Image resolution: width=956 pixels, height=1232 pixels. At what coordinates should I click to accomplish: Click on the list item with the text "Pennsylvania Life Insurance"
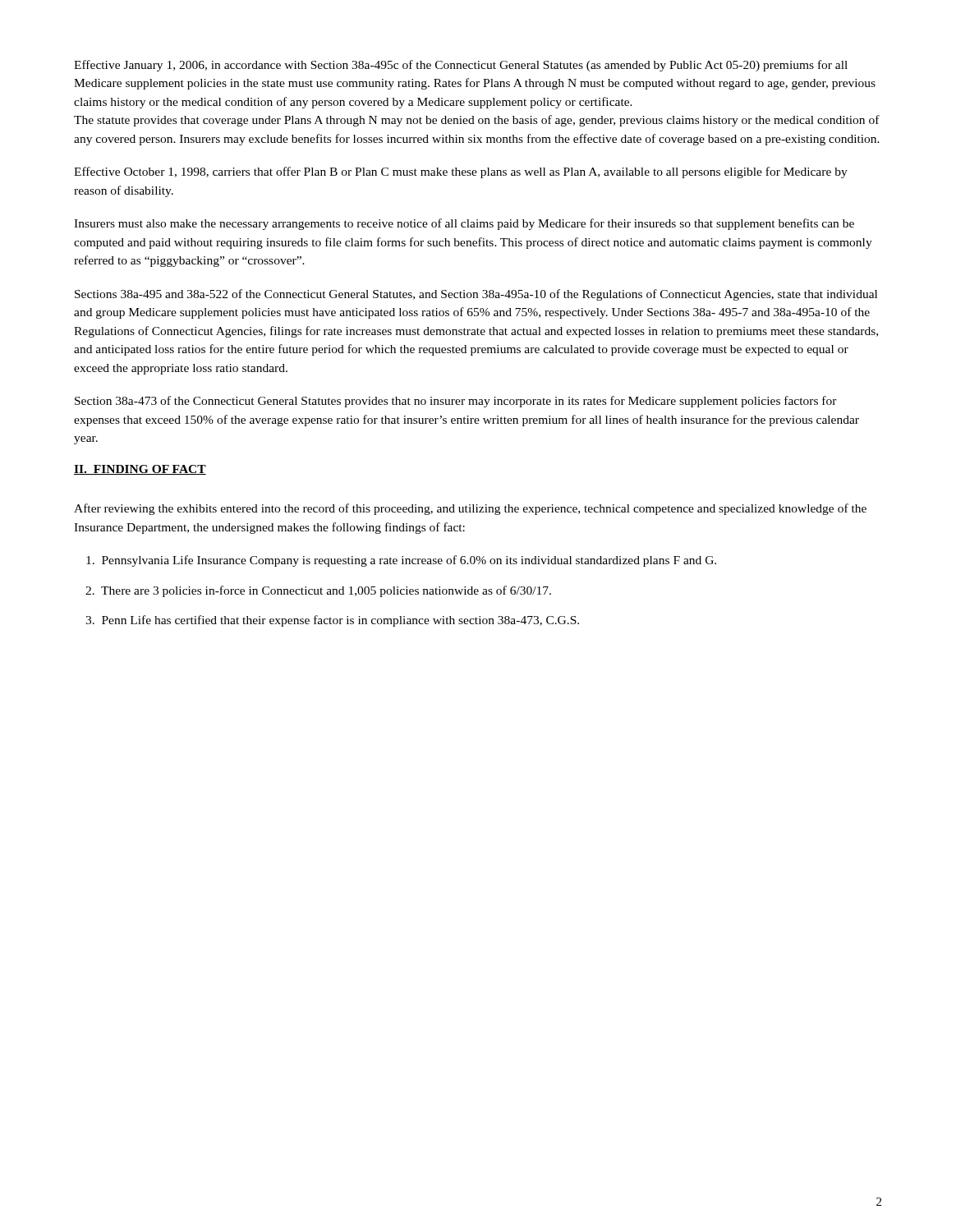tap(401, 560)
